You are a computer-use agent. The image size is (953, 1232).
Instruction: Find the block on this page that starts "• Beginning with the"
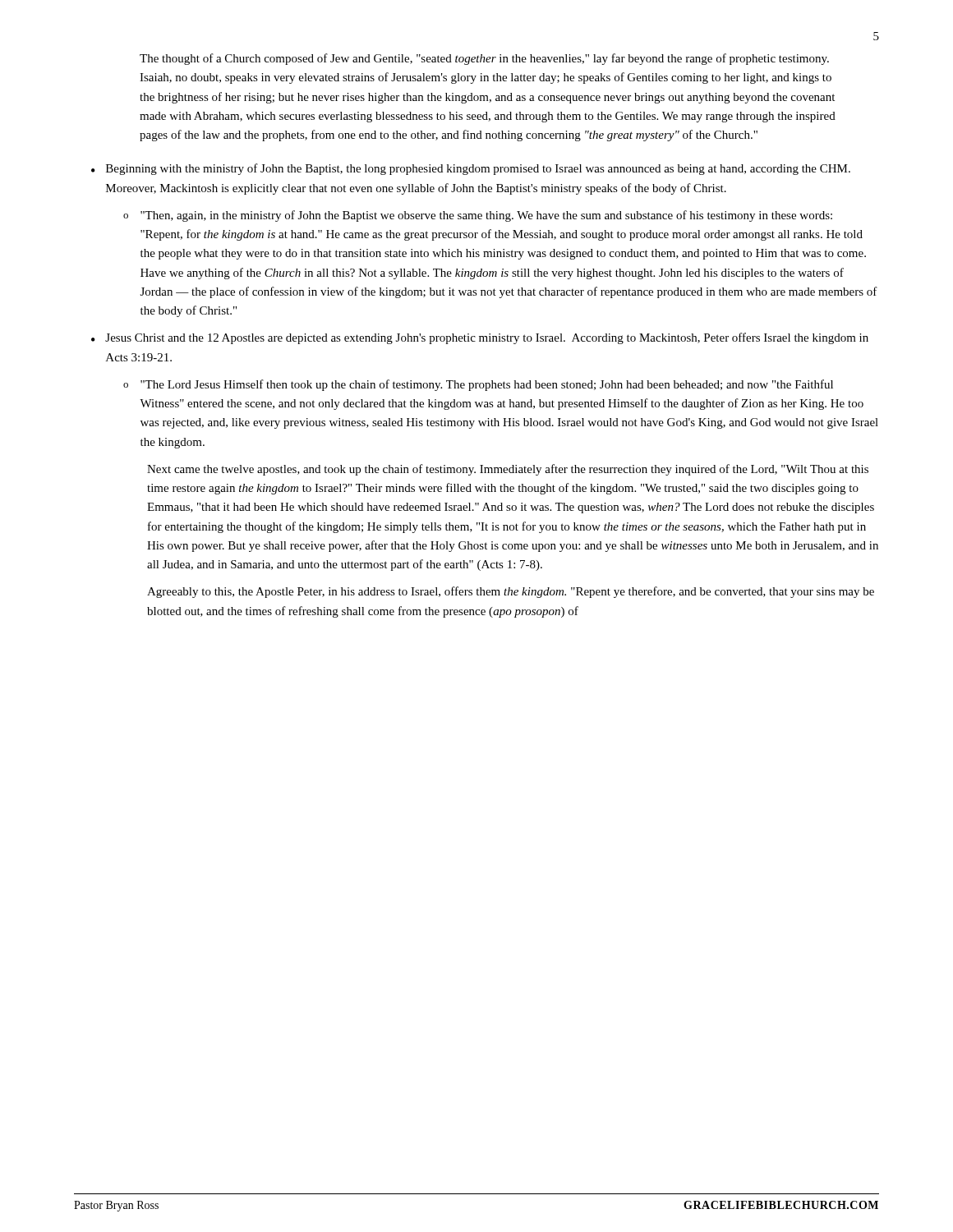click(485, 179)
